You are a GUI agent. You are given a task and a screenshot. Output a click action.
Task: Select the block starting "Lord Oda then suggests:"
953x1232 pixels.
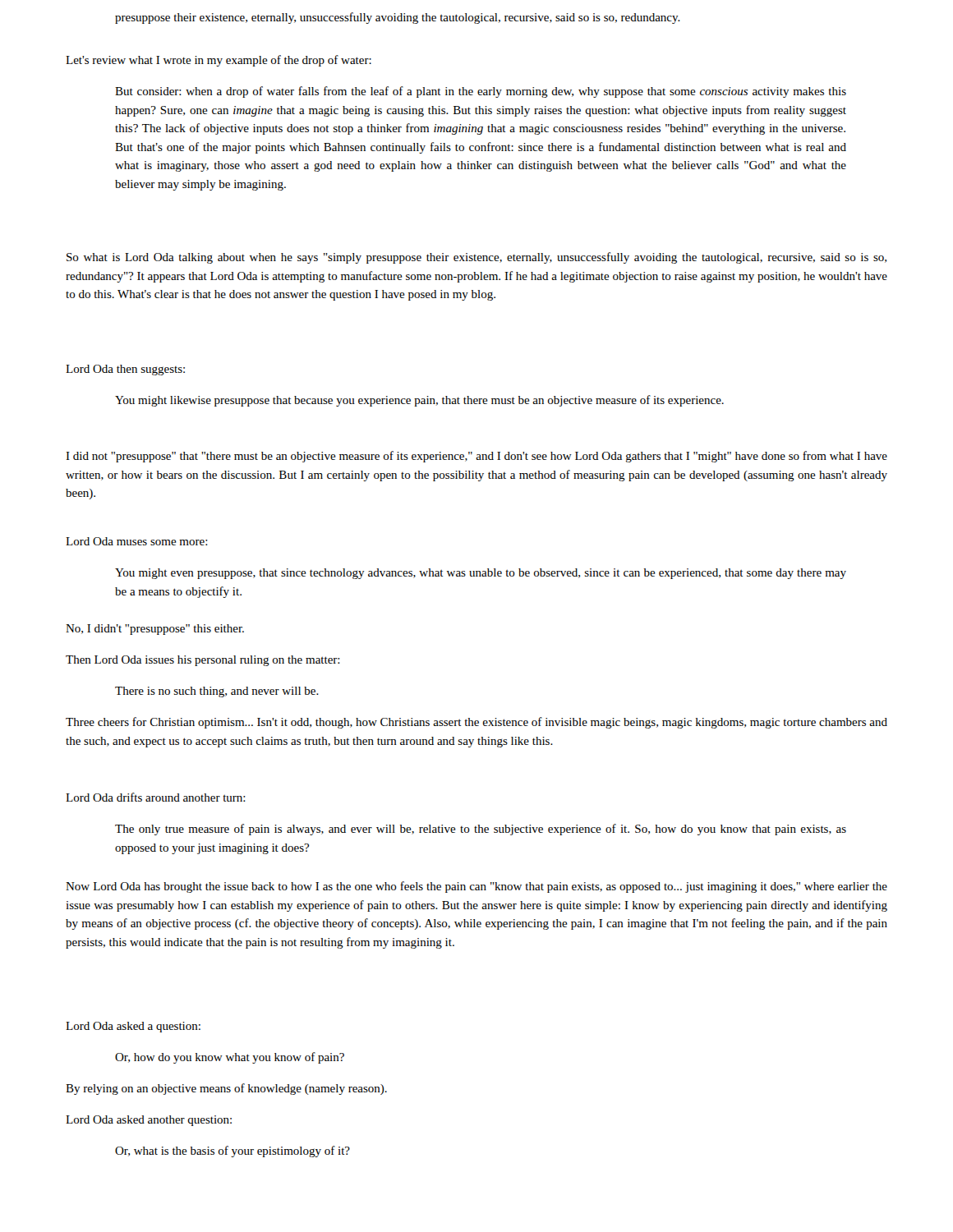(126, 369)
